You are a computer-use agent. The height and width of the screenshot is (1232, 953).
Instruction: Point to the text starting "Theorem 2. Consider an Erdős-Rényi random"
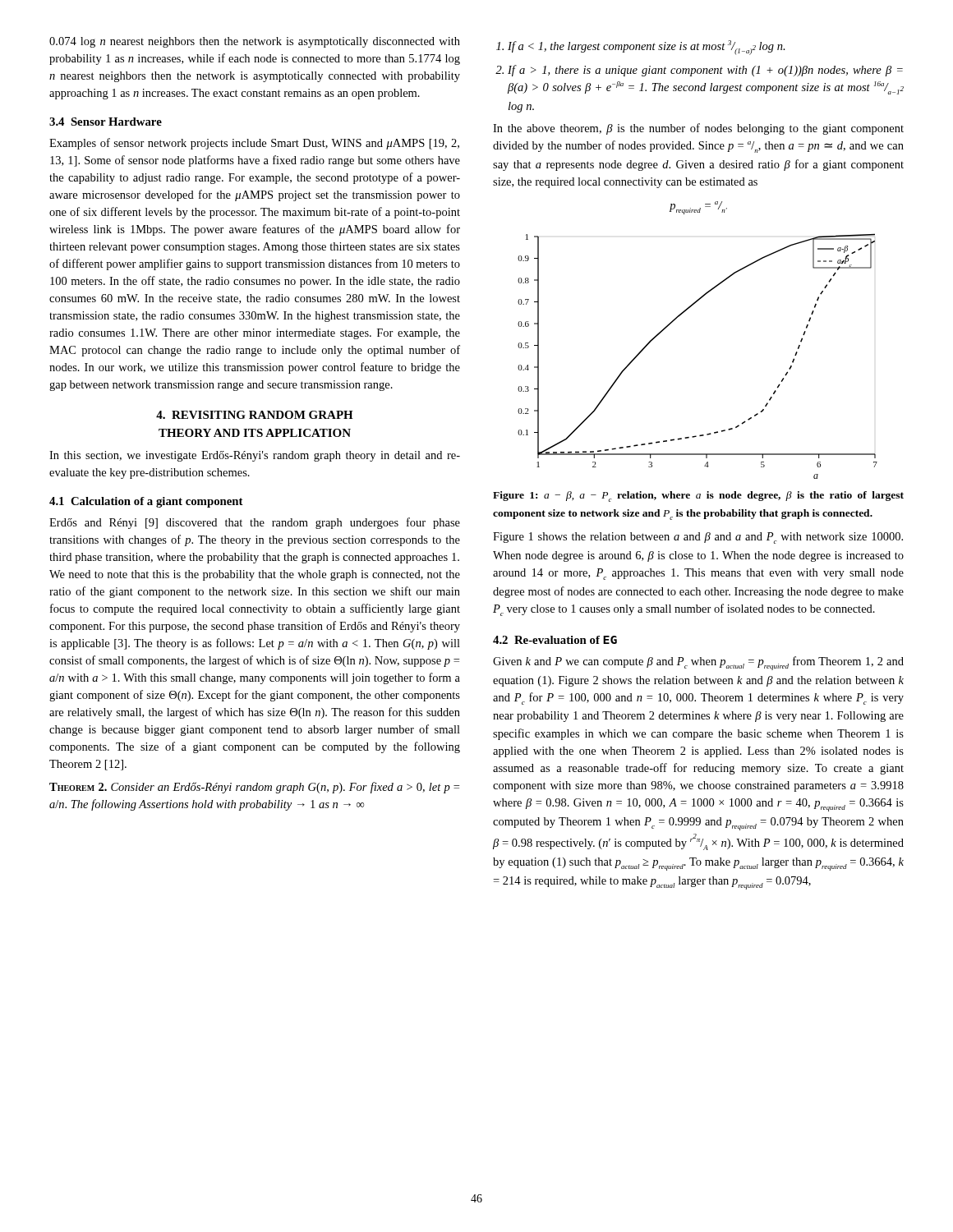(x=255, y=796)
